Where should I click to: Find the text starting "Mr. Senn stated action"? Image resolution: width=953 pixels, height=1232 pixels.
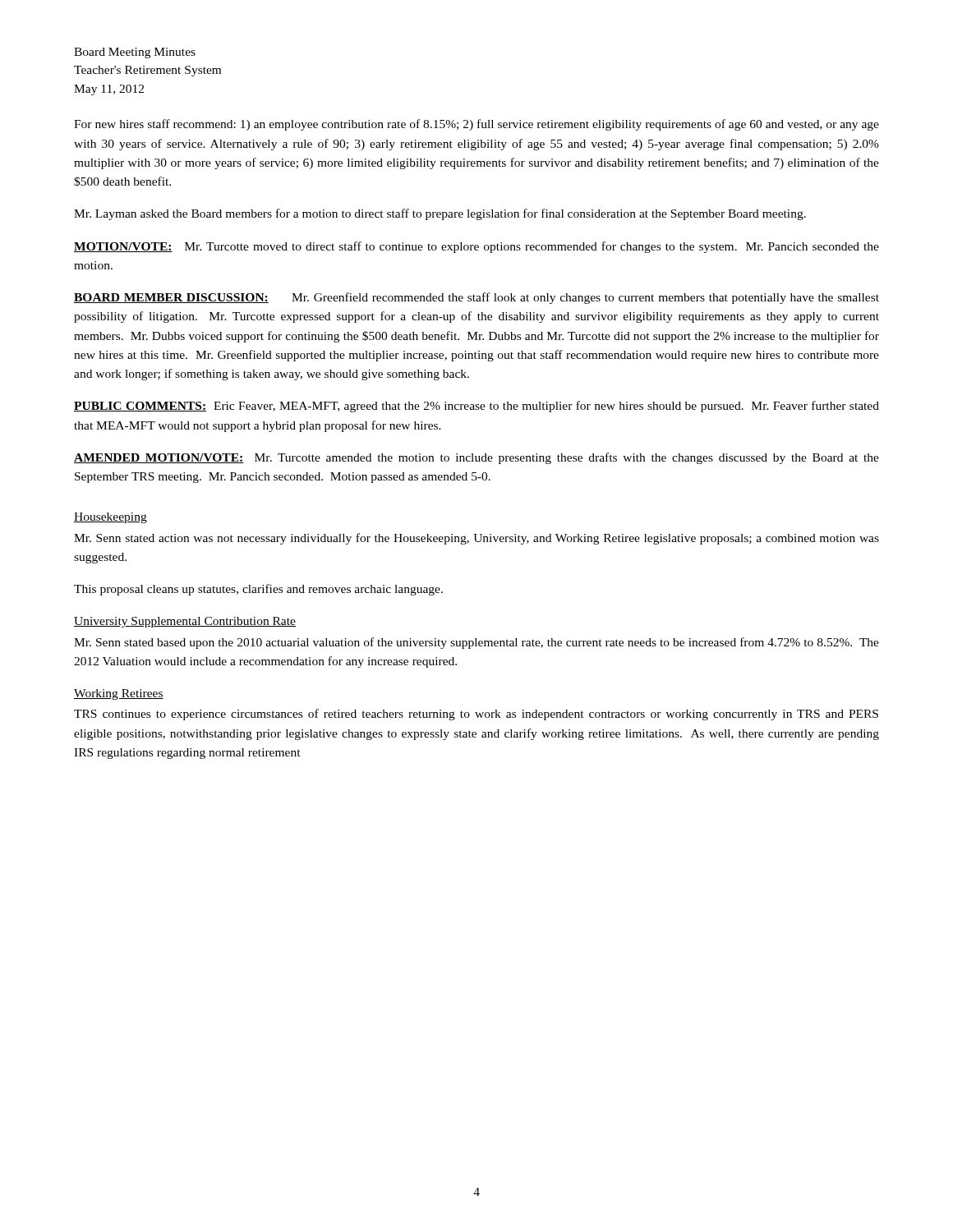click(x=476, y=547)
